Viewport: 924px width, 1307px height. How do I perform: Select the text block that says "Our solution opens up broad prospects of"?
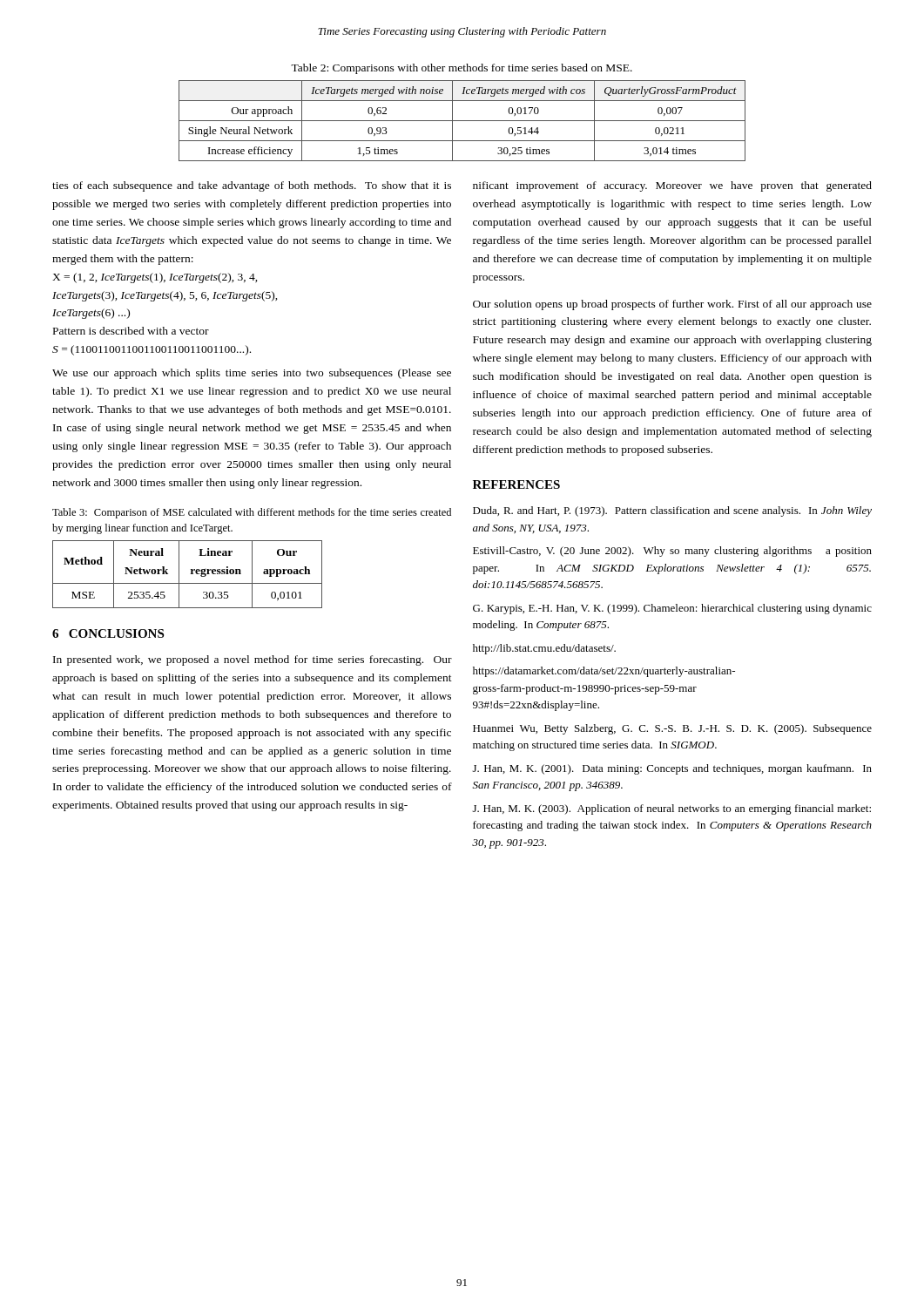pos(672,376)
